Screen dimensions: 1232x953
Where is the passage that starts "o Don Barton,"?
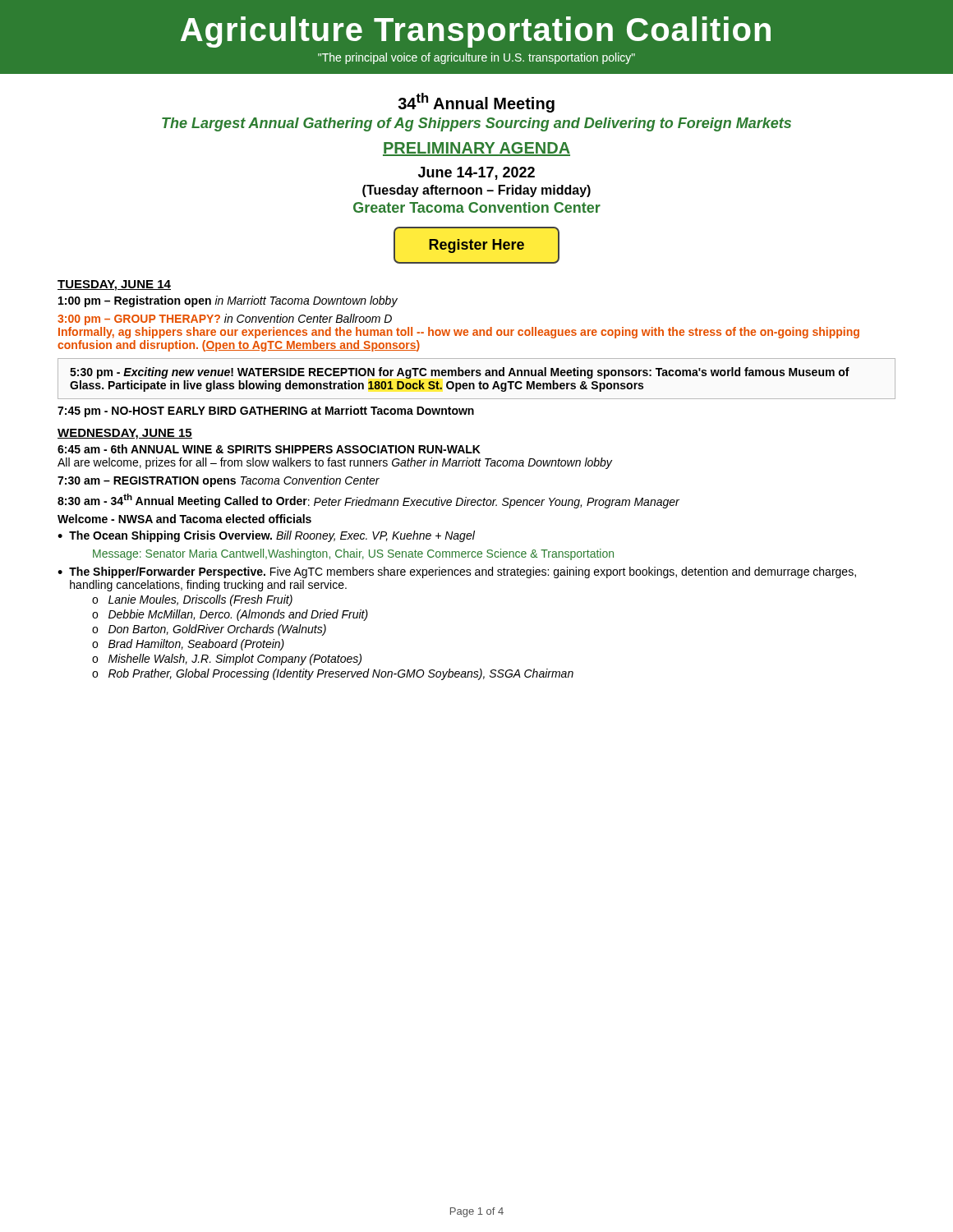point(209,629)
